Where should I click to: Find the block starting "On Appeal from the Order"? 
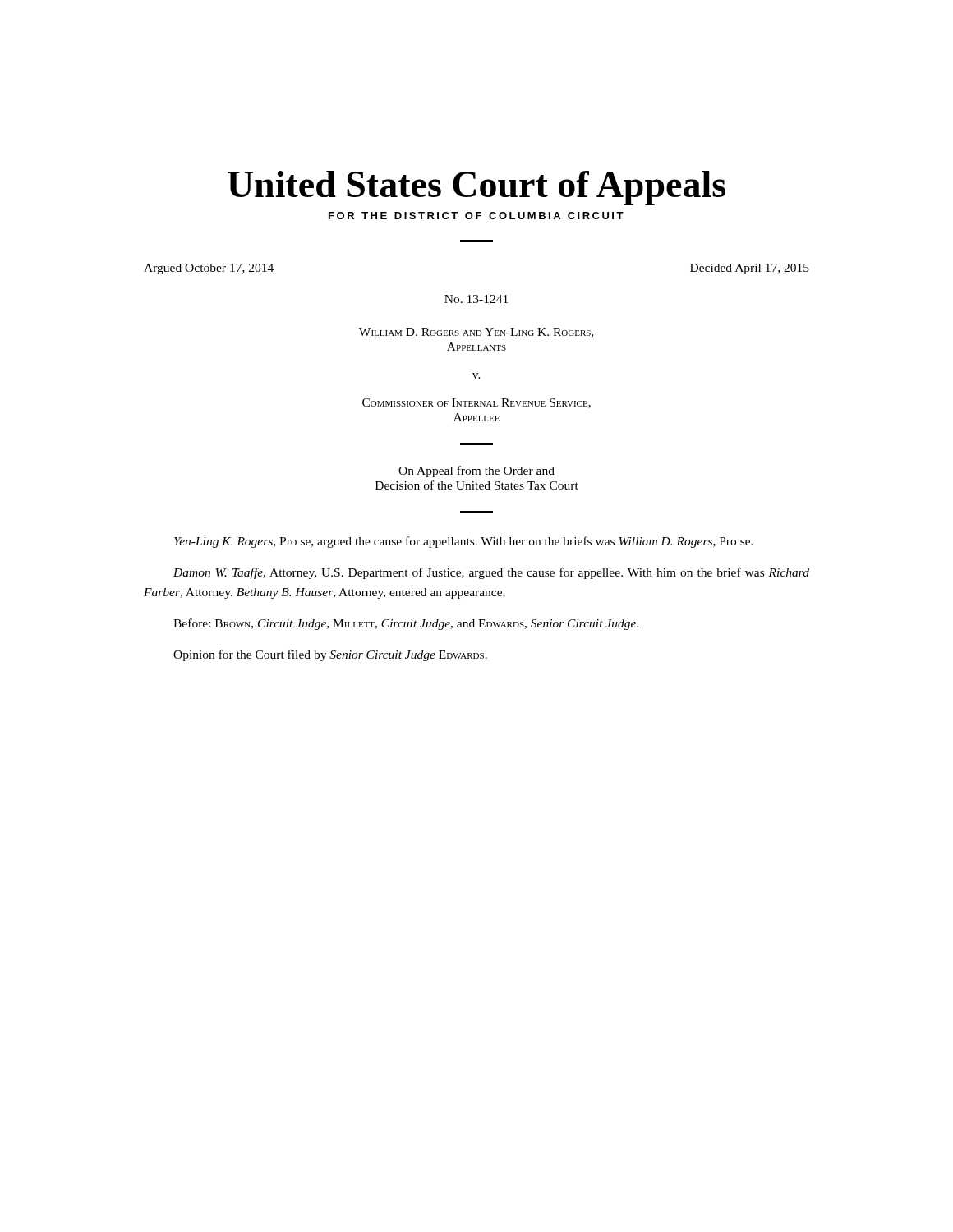tap(476, 477)
